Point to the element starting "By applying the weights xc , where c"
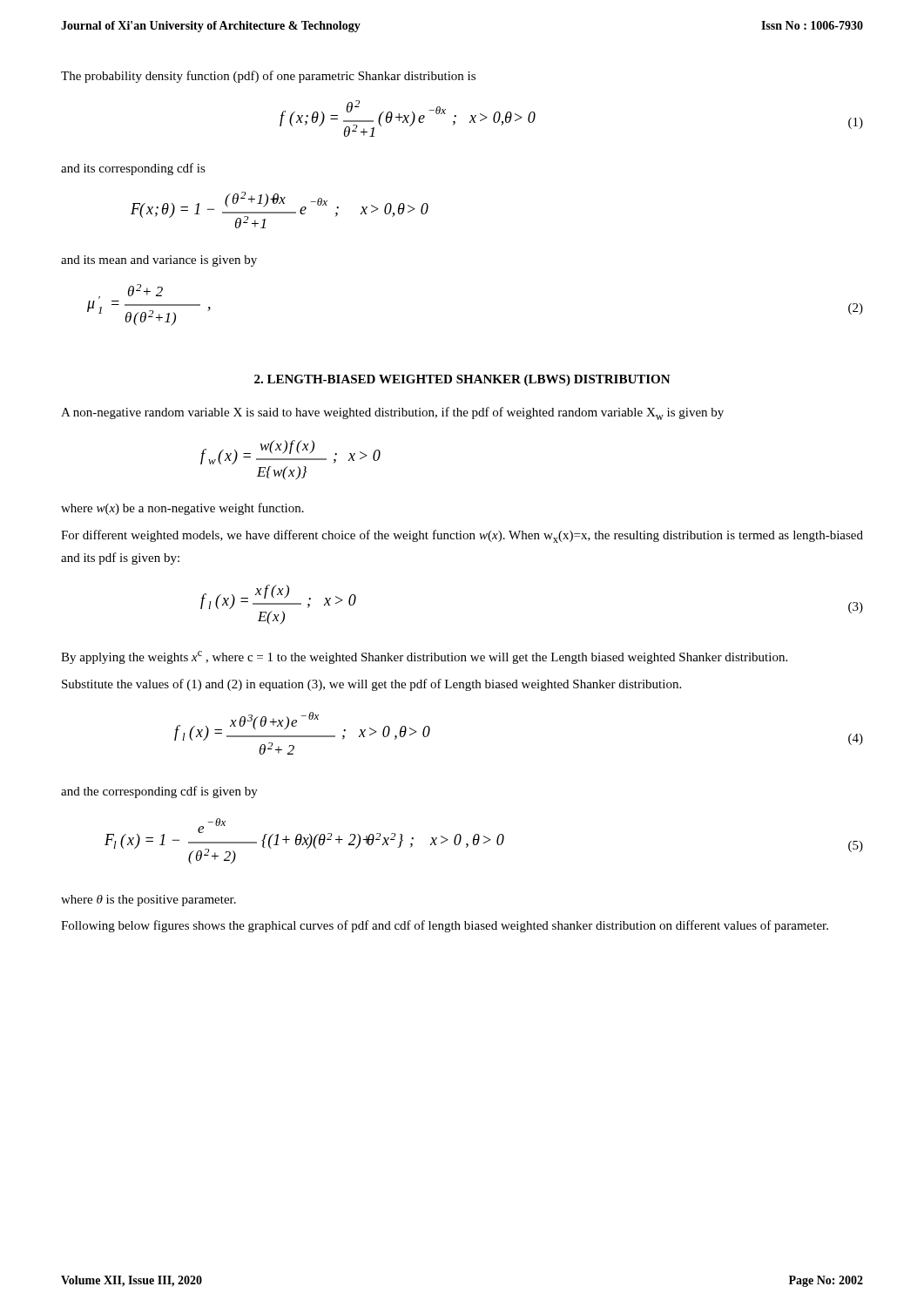 [x=425, y=655]
